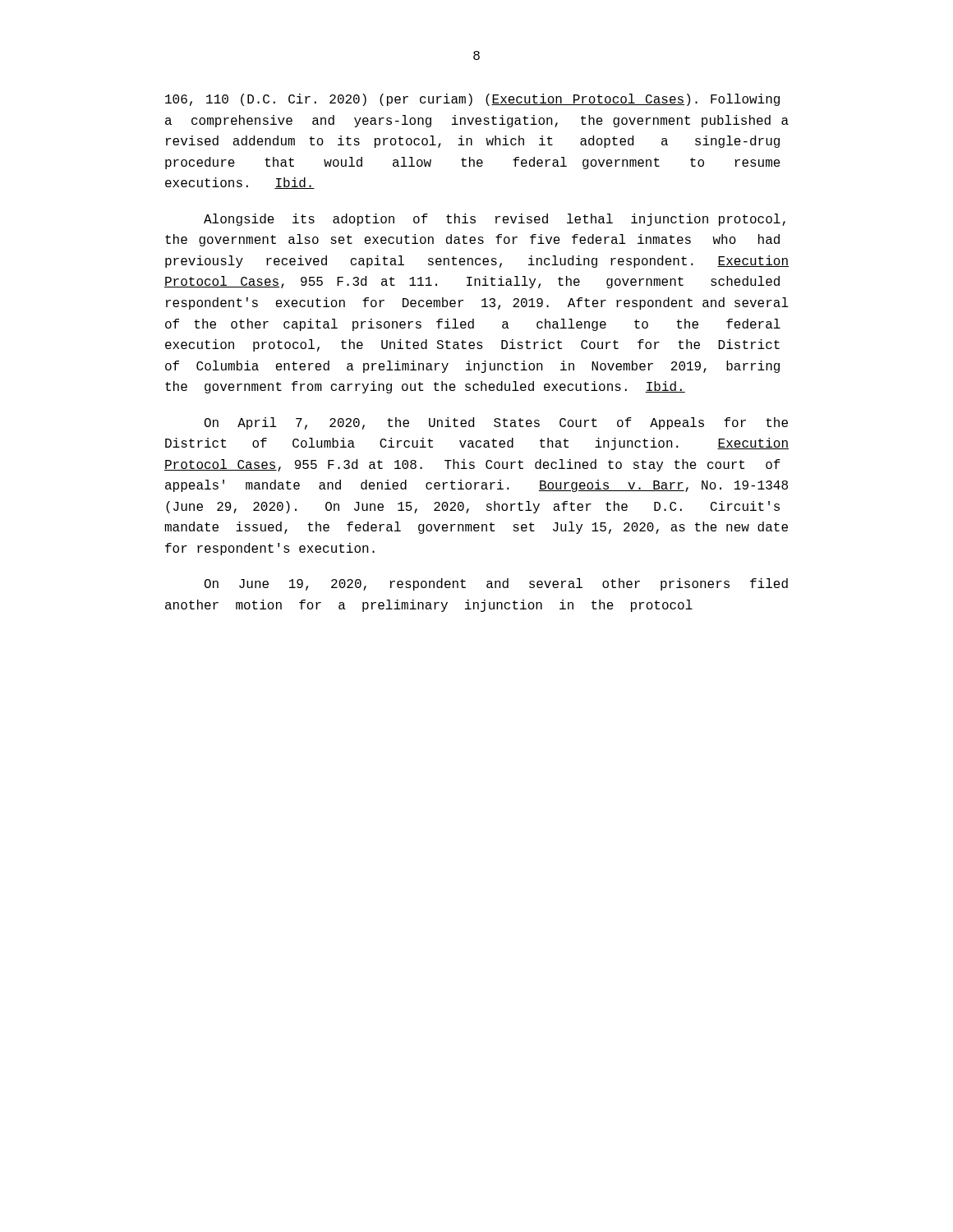Click on the text block with the text "On June 19, 2020, respondent and"
The width and height of the screenshot is (953, 1232).
coord(476,596)
